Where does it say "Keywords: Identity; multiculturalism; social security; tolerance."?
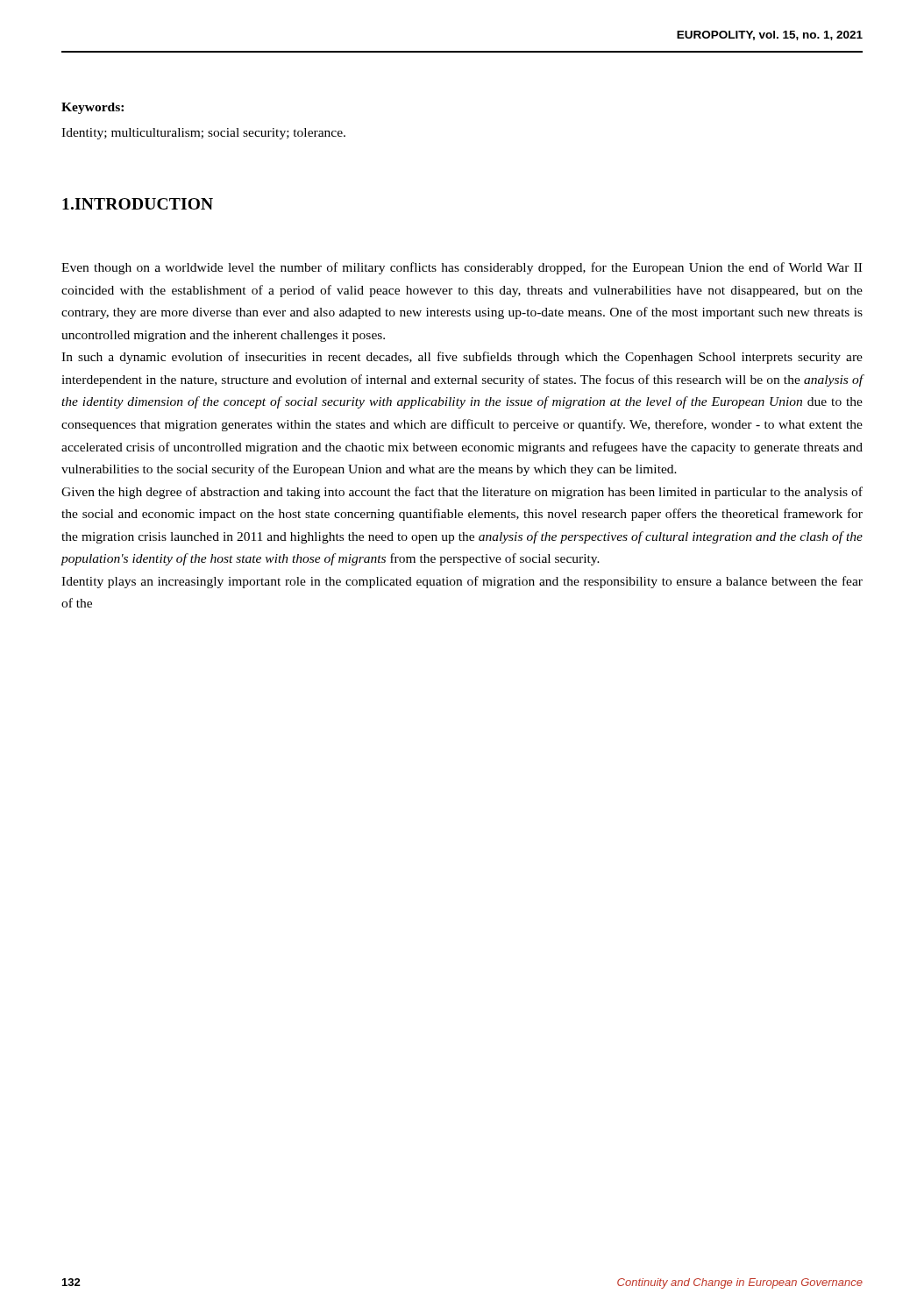Screen dimensions: 1315x924 pos(92,108)
